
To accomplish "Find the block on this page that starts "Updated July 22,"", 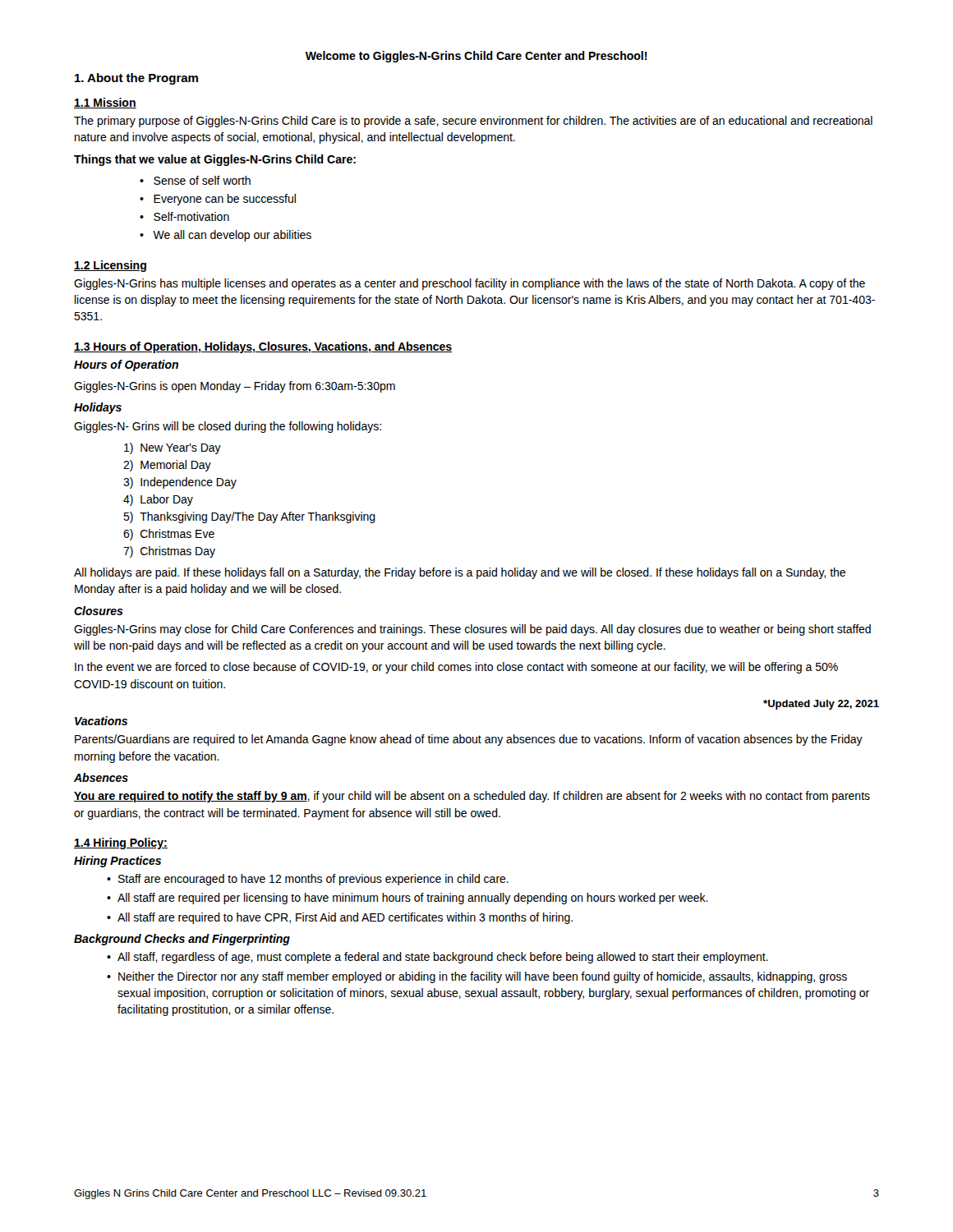I will (x=821, y=703).
